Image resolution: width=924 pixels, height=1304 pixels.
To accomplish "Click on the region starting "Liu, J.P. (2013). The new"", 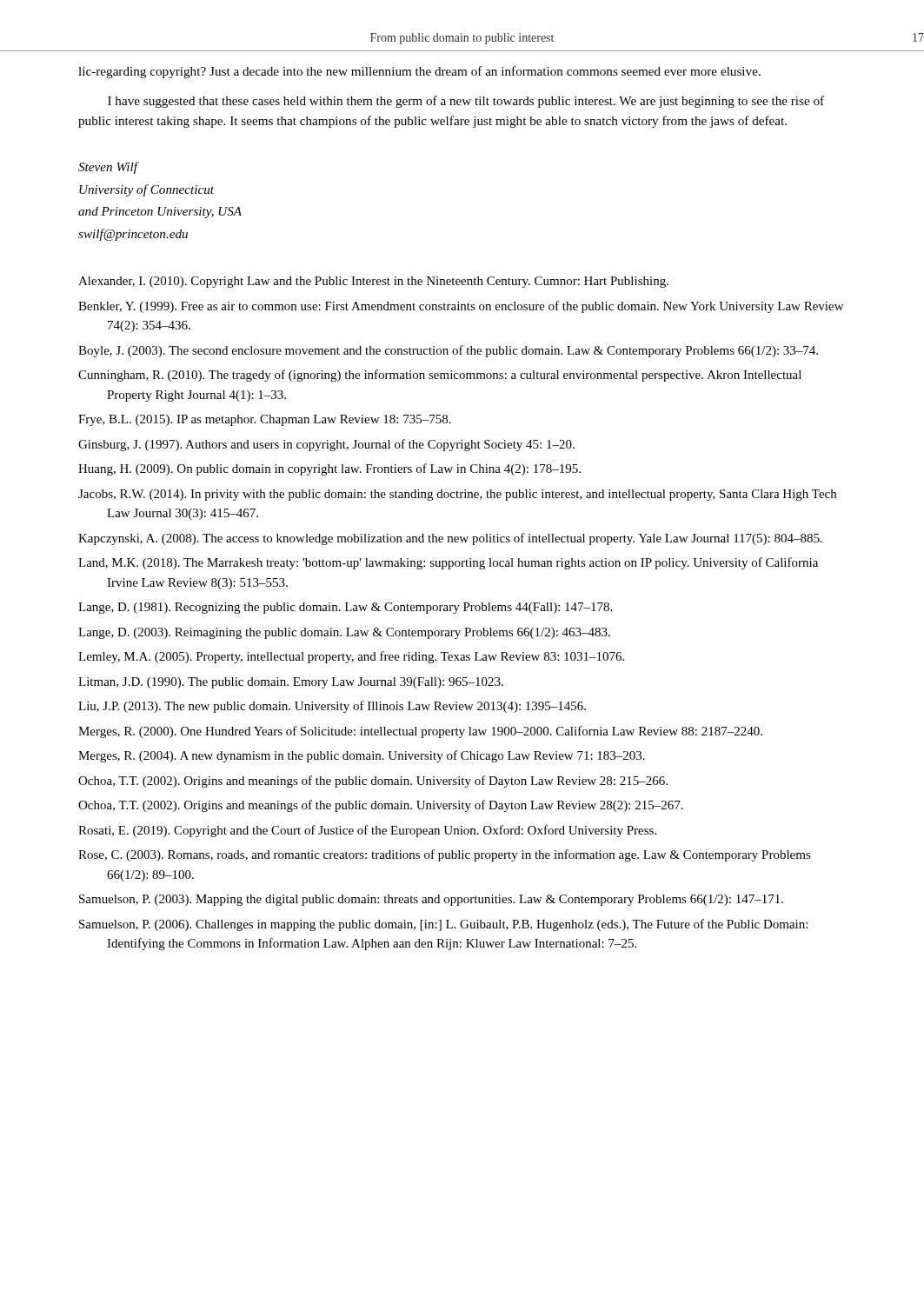I will pyautogui.click(x=333, y=706).
